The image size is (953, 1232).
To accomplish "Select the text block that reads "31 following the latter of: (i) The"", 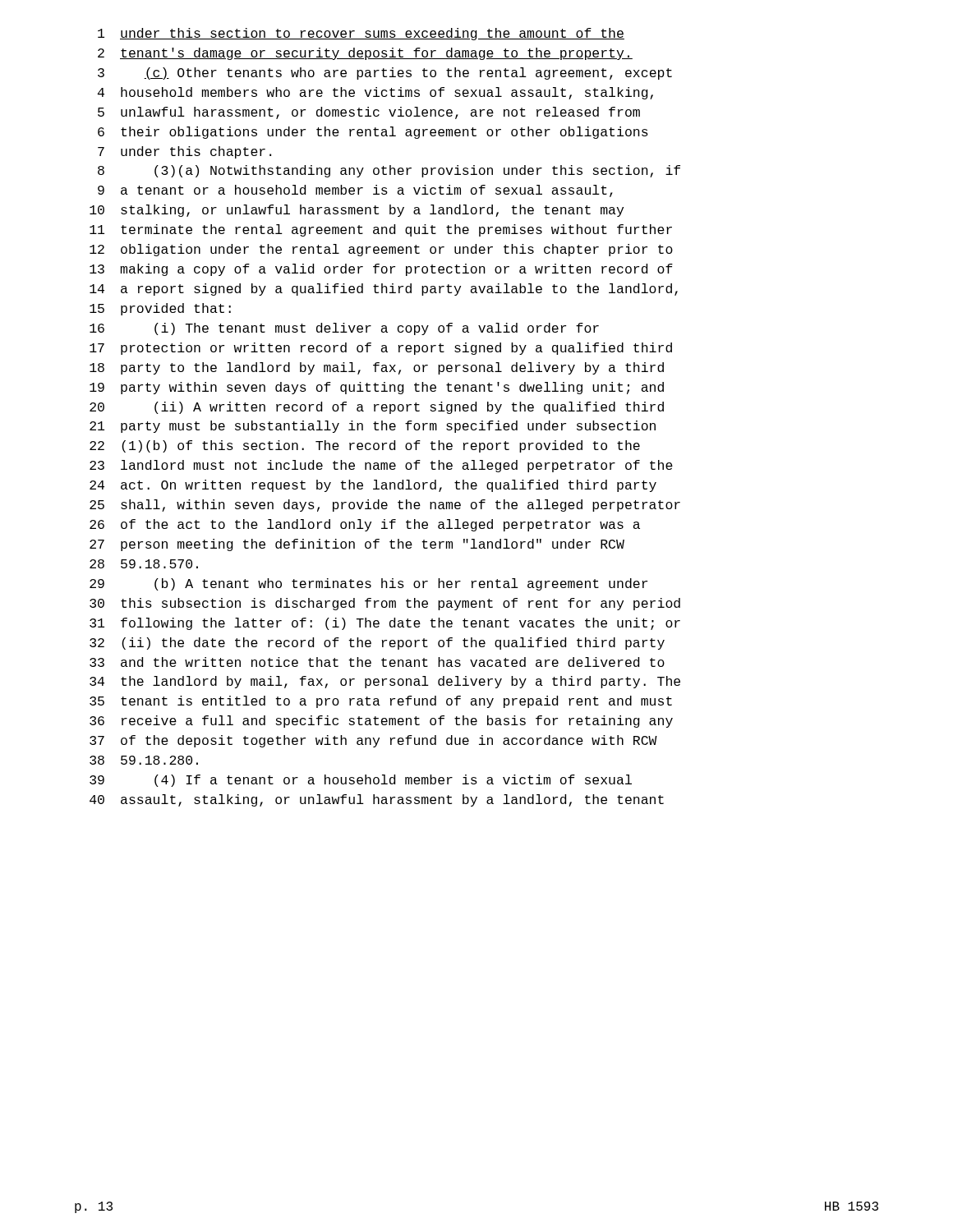I will coord(476,624).
